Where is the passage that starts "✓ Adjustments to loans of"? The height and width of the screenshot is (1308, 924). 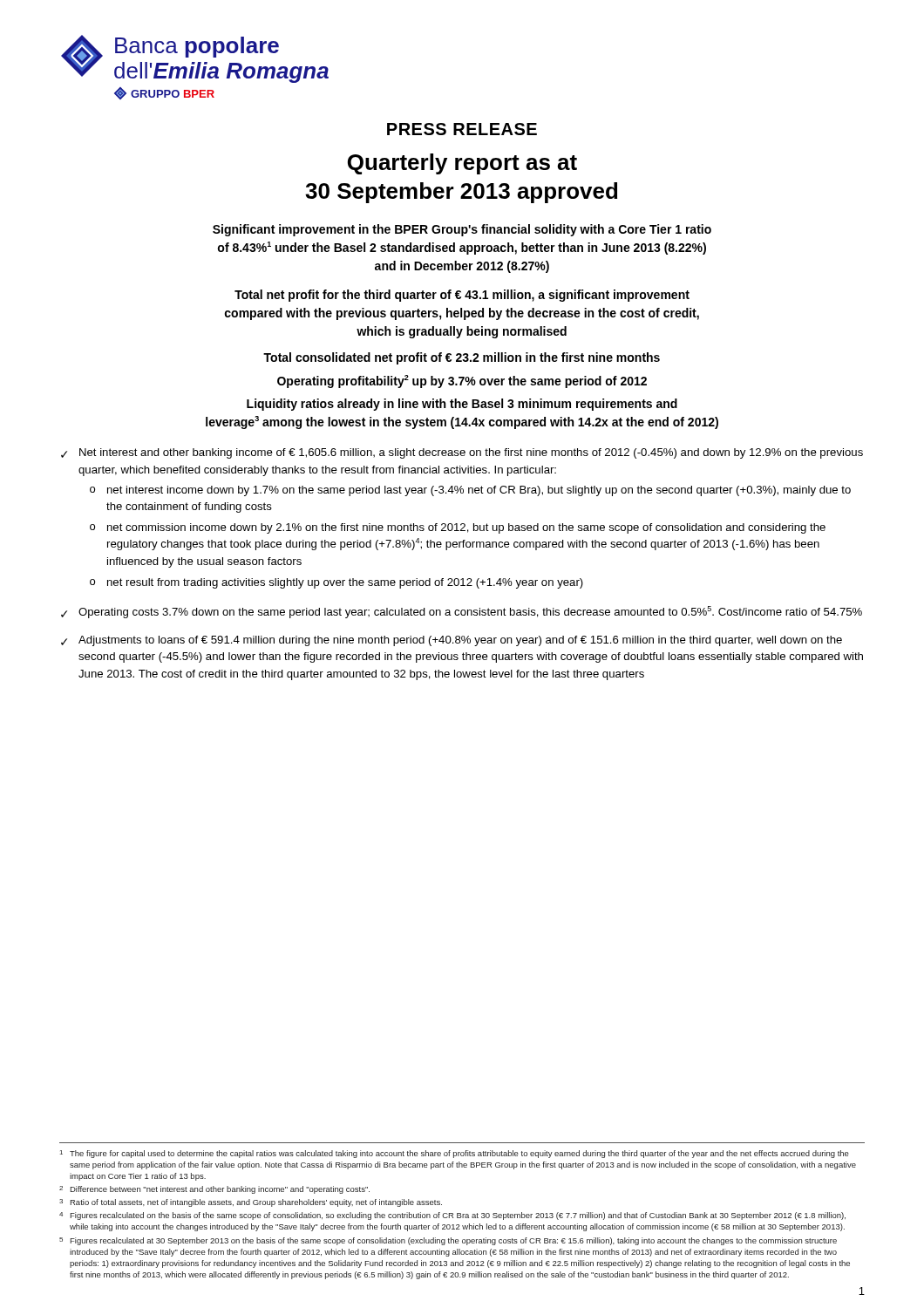(x=462, y=657)
